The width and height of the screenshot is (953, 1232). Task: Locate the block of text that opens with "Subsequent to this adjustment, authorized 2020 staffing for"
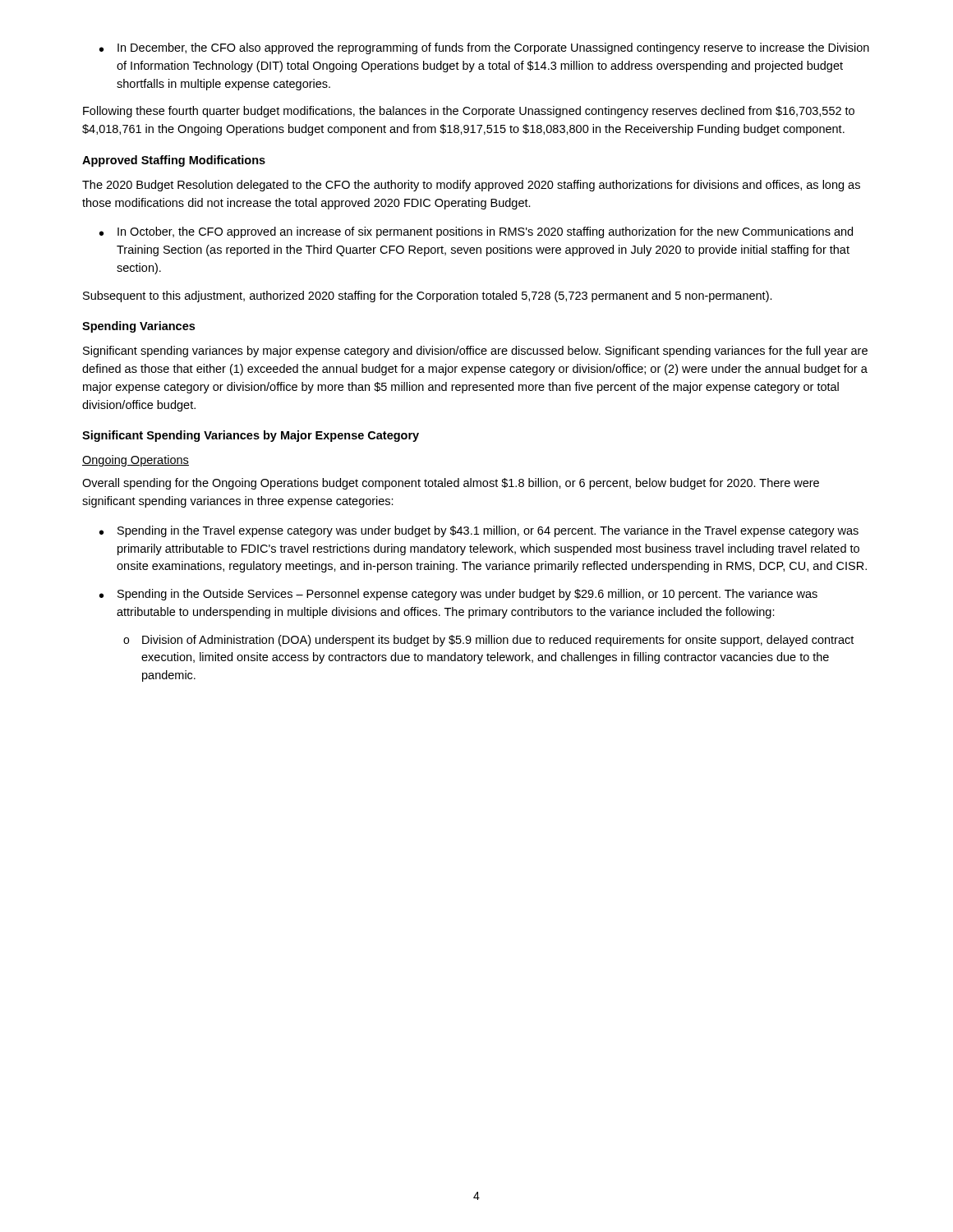pyautogui.click(x=476, y=296)
